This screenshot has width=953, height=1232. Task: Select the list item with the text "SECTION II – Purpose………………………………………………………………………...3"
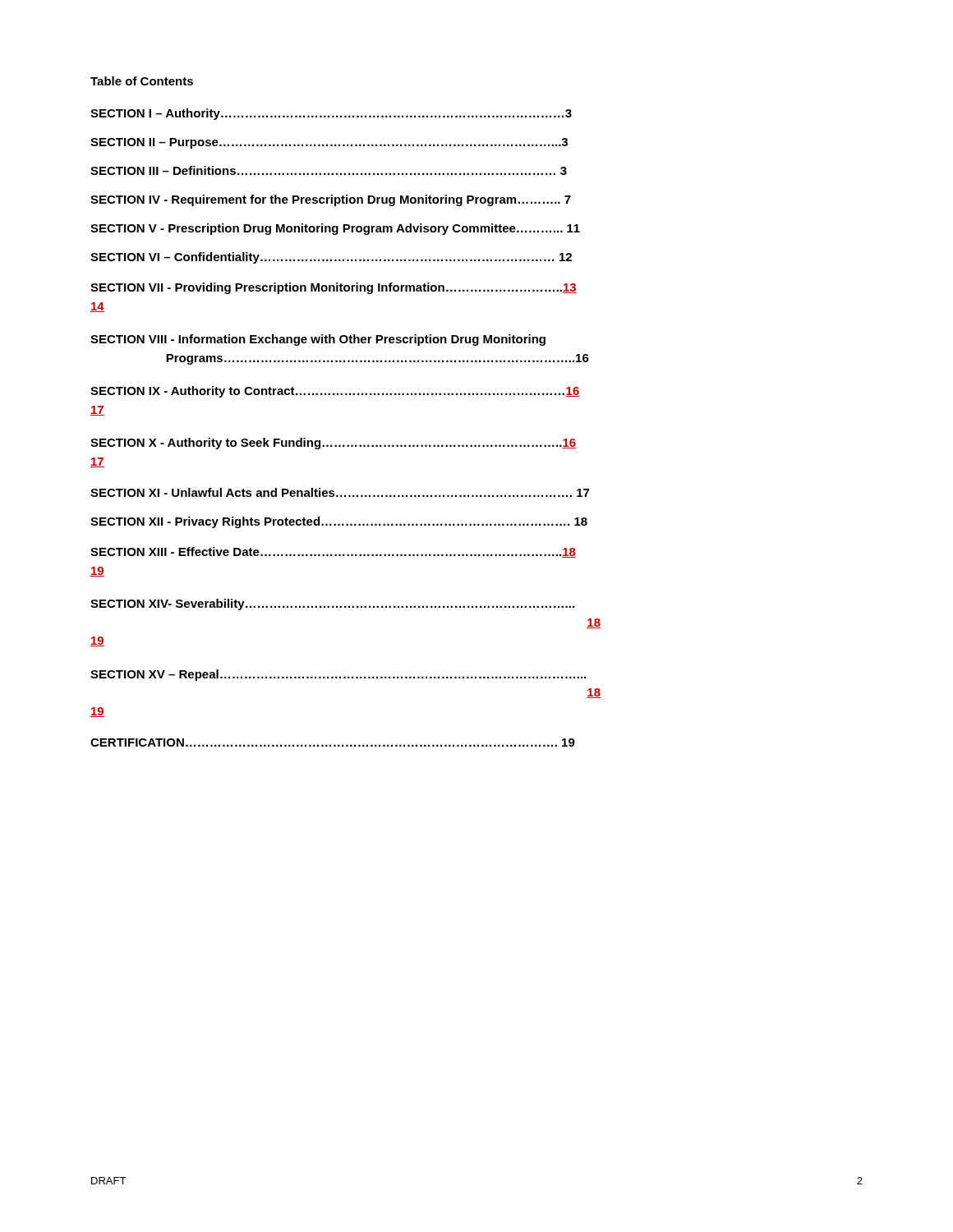click(x=329, y=142)
